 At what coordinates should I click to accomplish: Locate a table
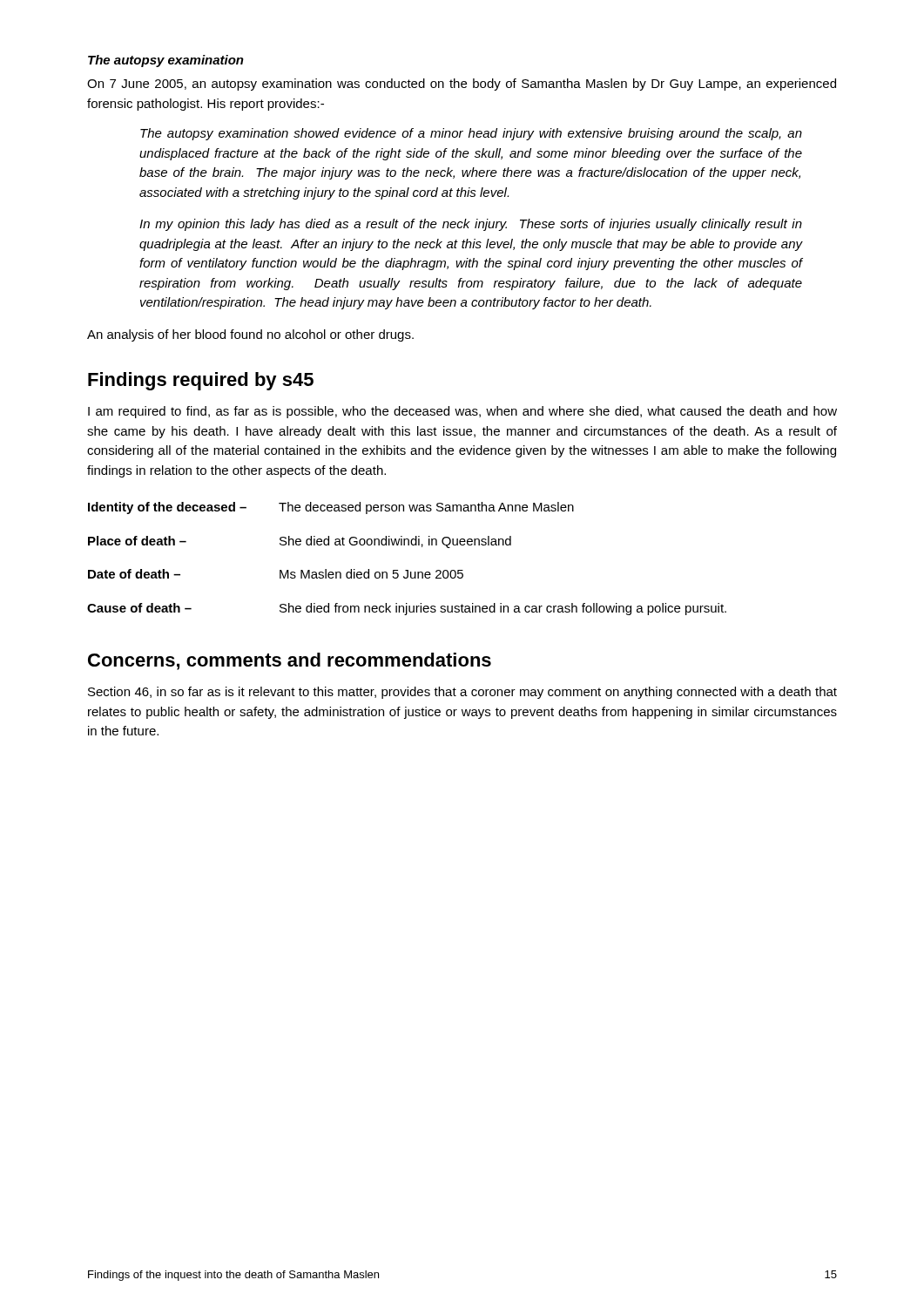pos(462,558)
